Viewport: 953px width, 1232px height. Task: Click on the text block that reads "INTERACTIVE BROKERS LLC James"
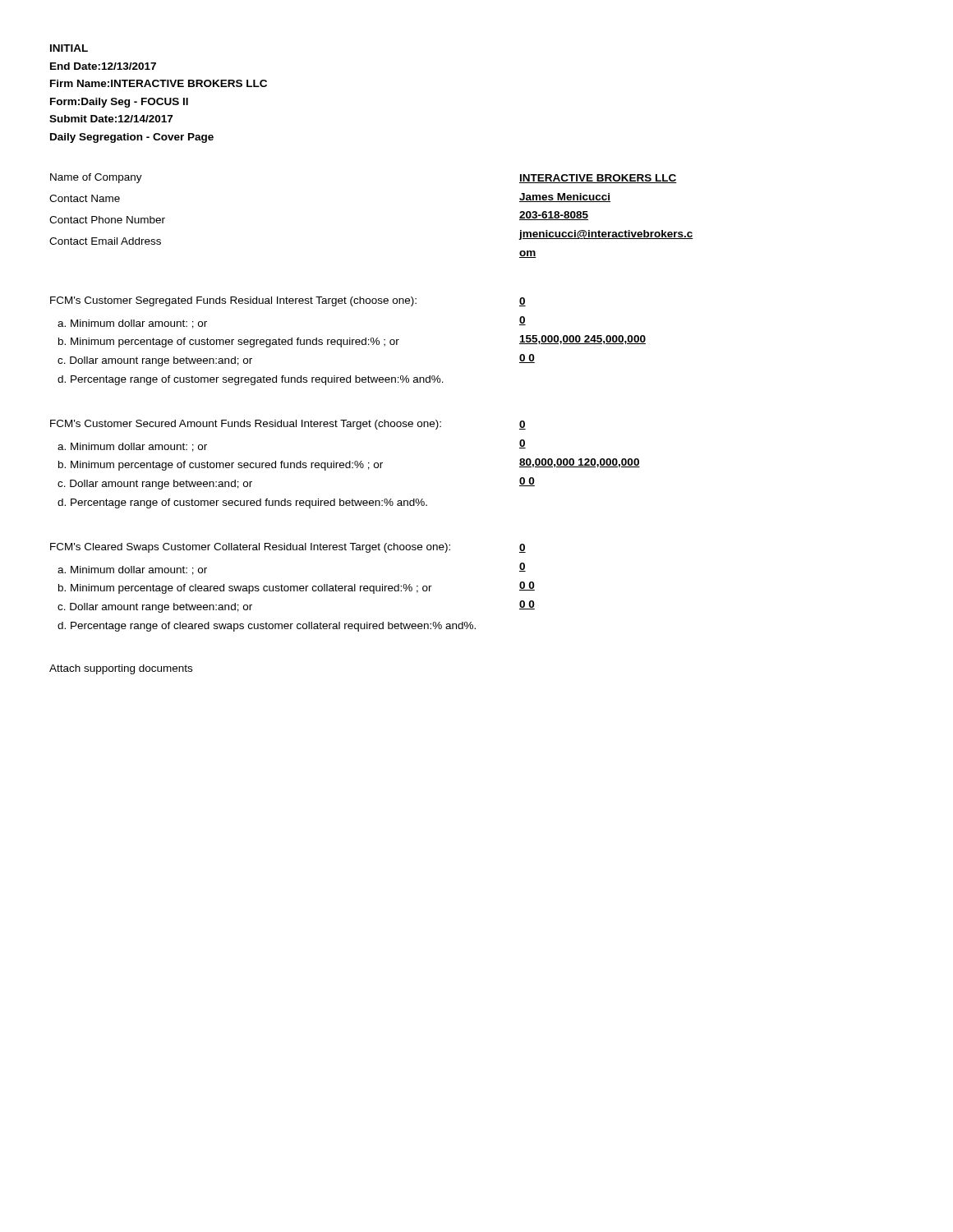pyautogui.click(x=598, y=179)
